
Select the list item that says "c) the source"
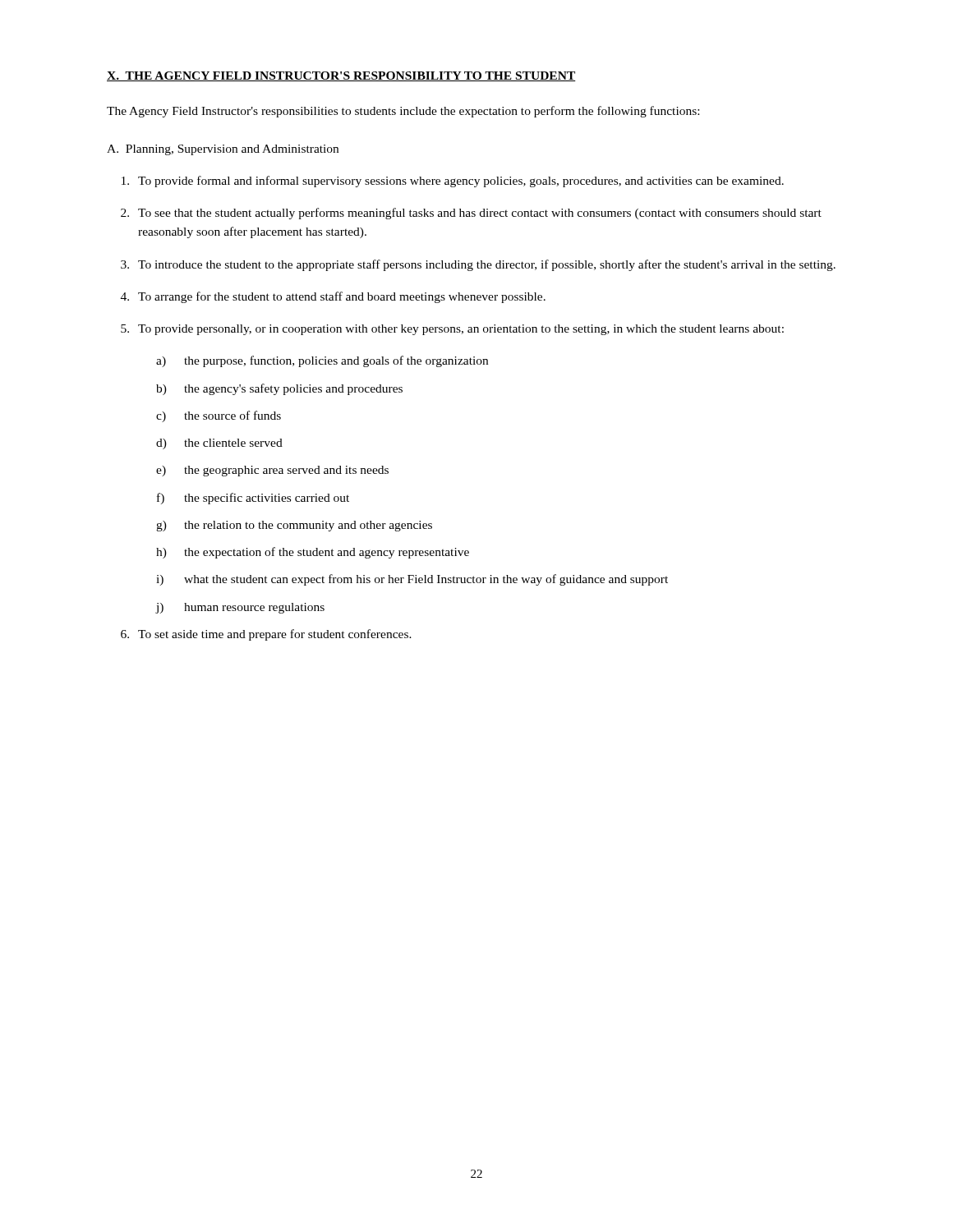219,416
